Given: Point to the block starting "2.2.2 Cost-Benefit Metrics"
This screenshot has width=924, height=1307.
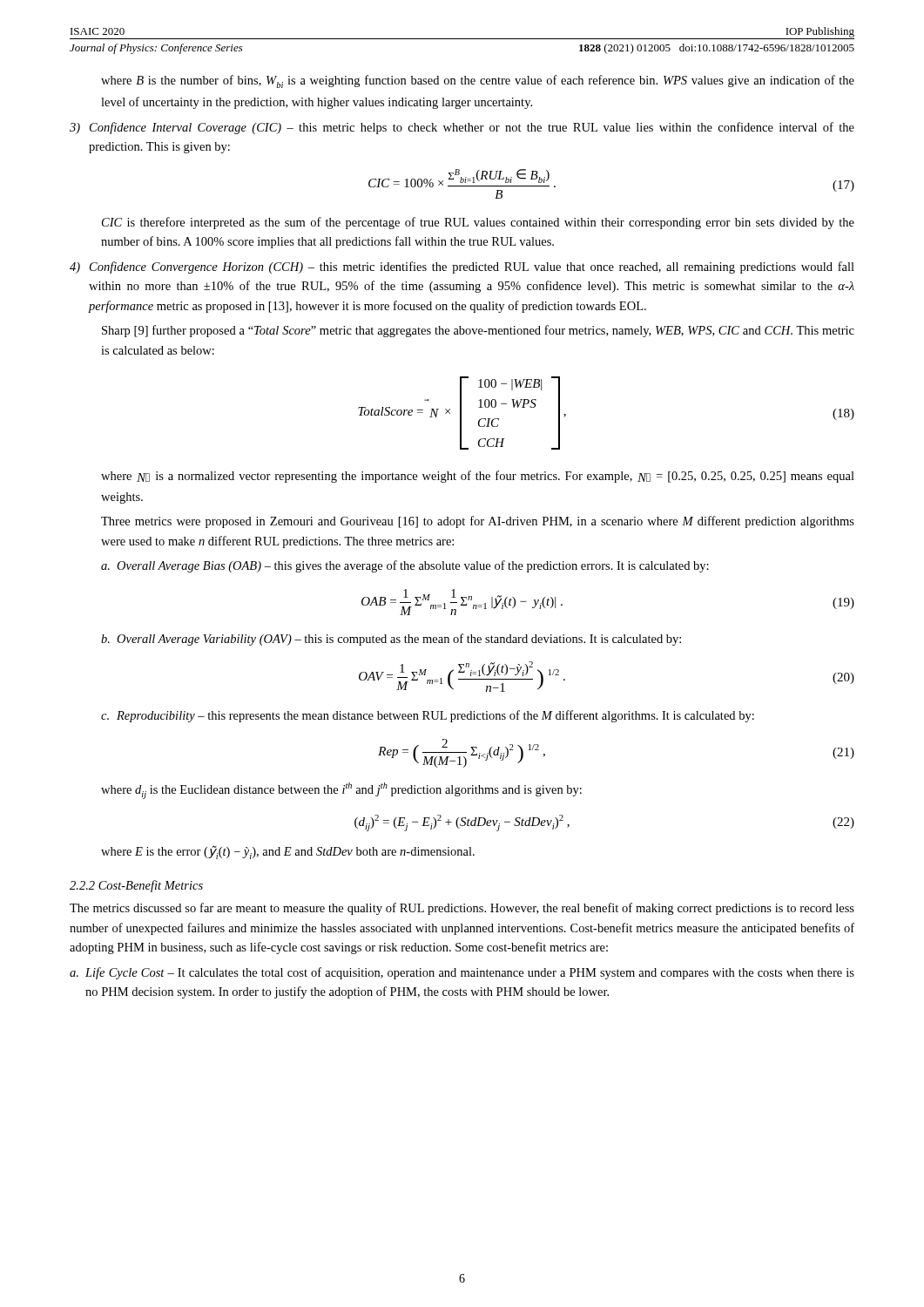Looking at the screenshot, I should [136, 885].
